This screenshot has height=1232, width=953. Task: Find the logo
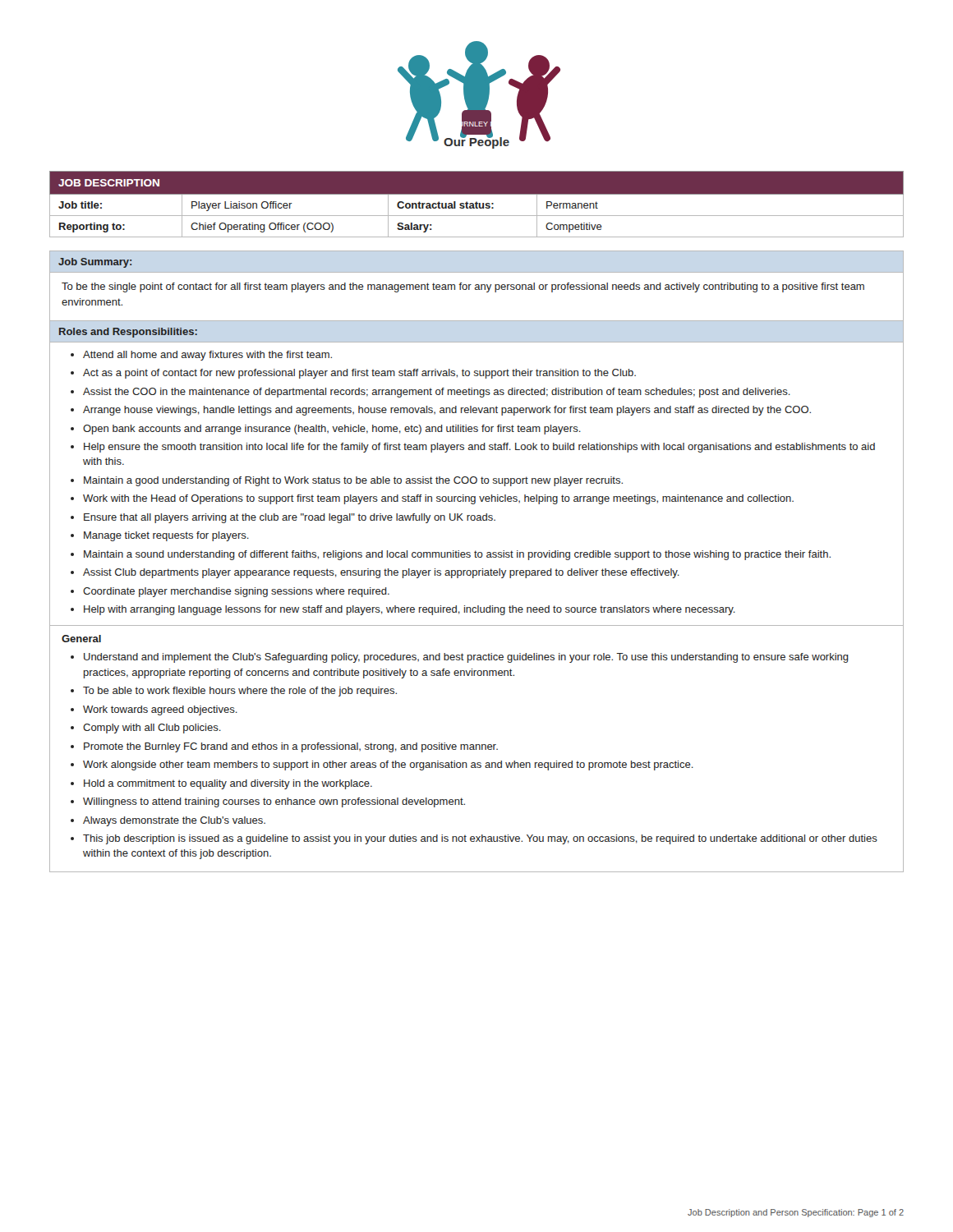476,90
